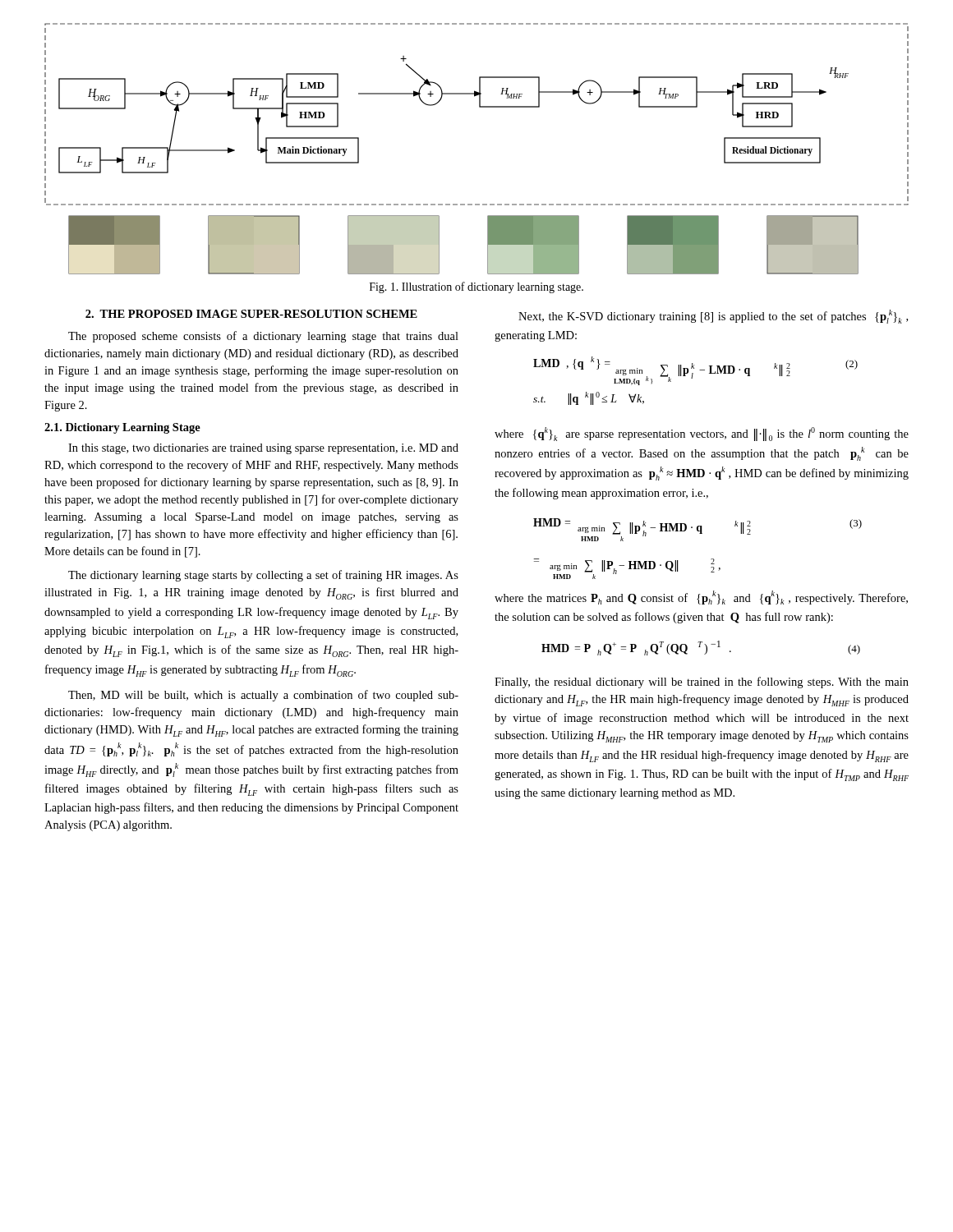Viewport: 953px width, 1232px height.
Task: Click the passage that begins "In this stage, two dictionaries are"
Action: pyautogui.click(x=251, y=637)
